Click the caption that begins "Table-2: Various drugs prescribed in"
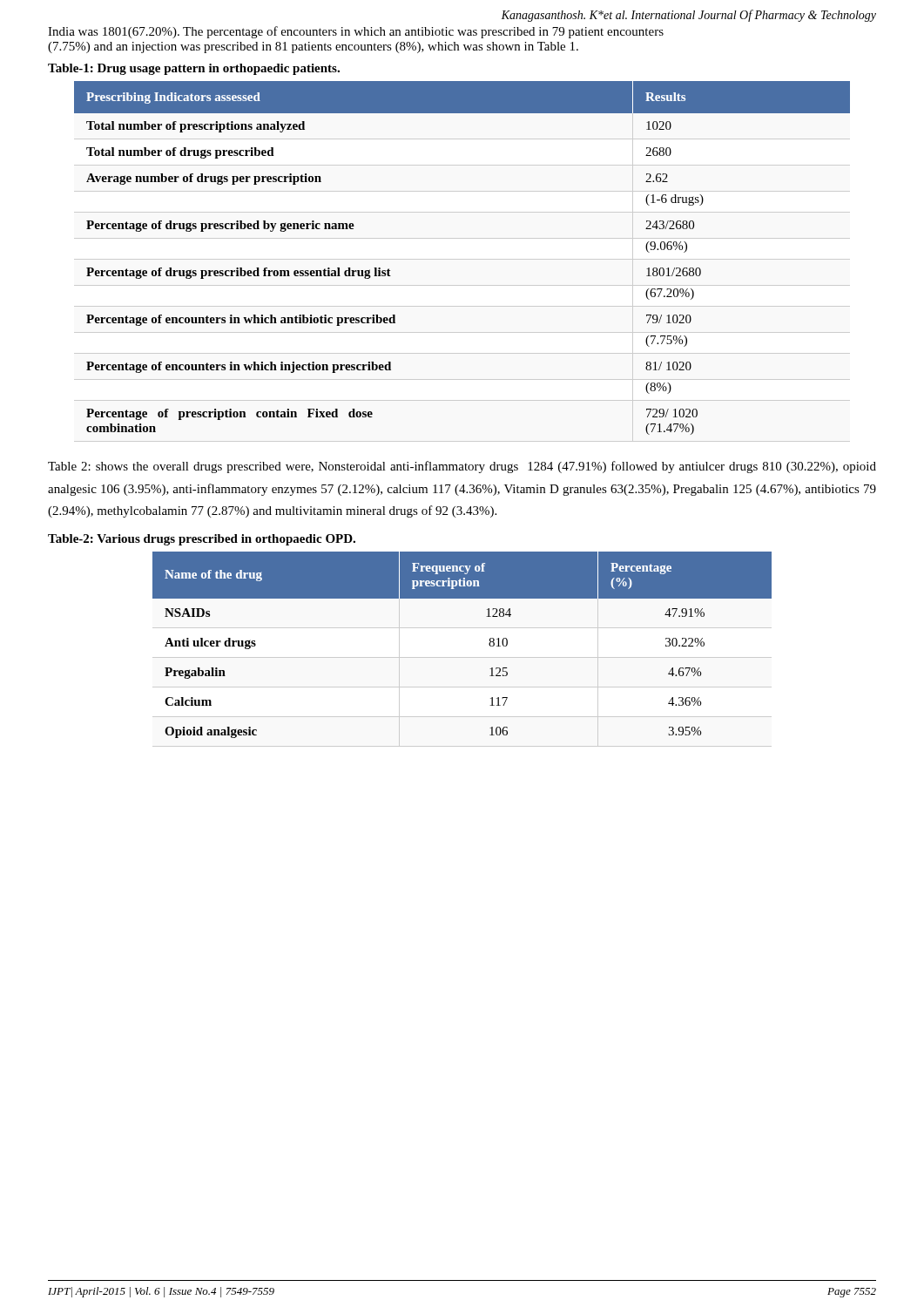The width and height of the screenshot is (924, 1307). 202,538
